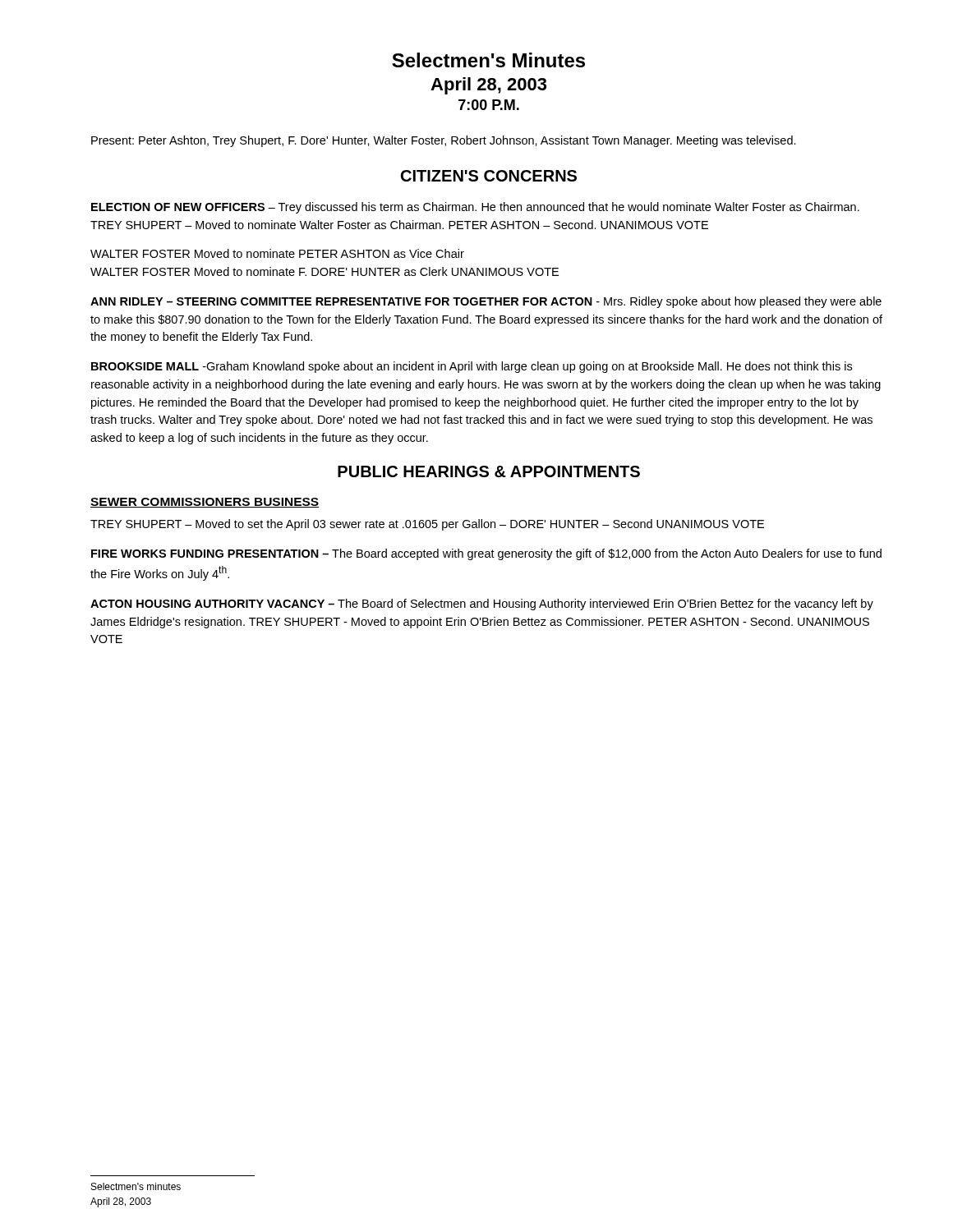Select the text block that says "TREY SHUPERT – Moved to set the April"
Image resolution: width=953 pixels, height=1232 pixels.
(x=428, y=524)
